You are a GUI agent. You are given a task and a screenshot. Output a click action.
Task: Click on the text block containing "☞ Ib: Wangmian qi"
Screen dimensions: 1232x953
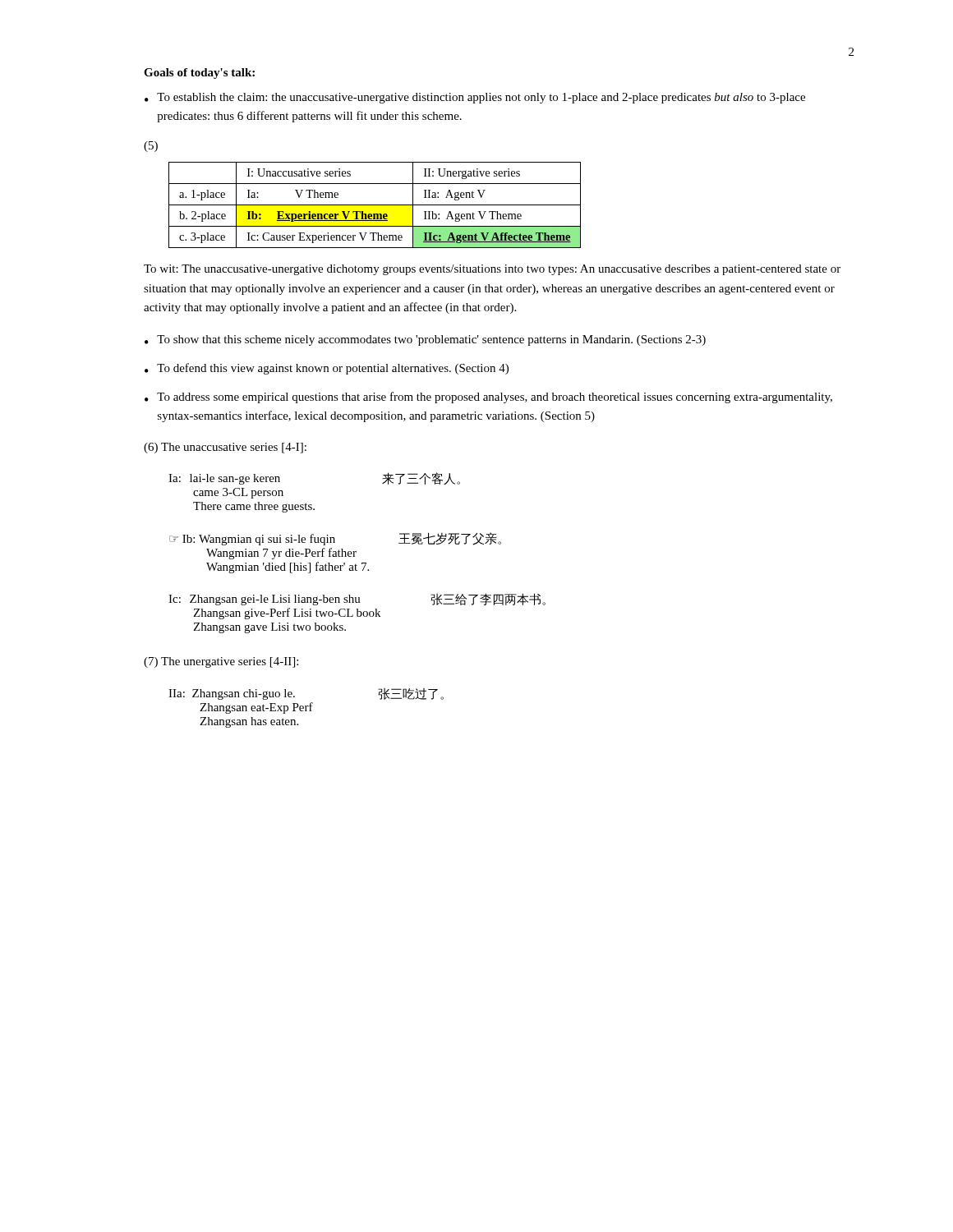[x=339, y=553]
